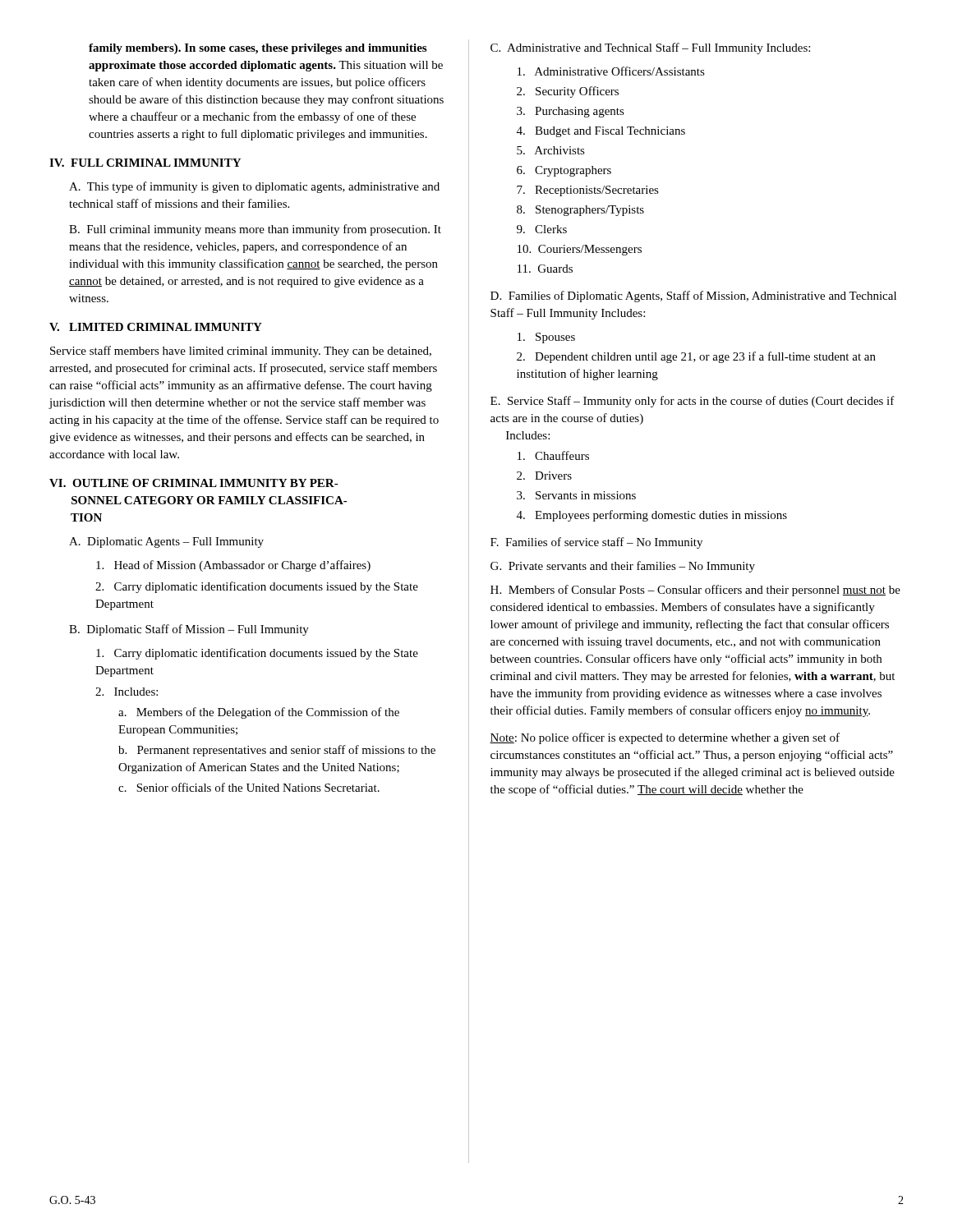Where is the passage that starts "B. Full criminal immunity means more"?
The image size is (953, 1232).
(x=255, y=264)
